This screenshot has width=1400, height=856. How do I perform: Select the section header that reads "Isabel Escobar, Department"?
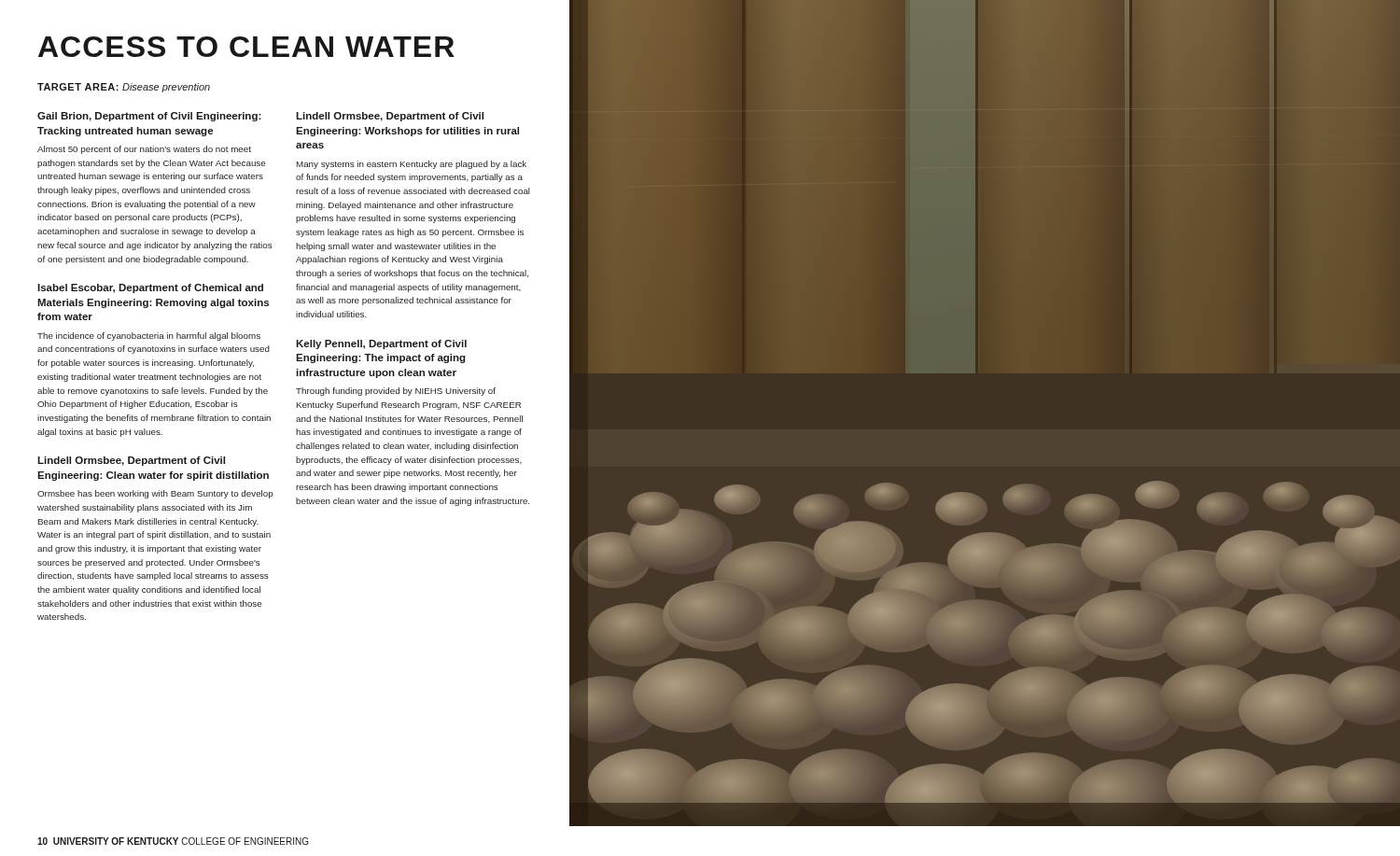click(155, 303)
